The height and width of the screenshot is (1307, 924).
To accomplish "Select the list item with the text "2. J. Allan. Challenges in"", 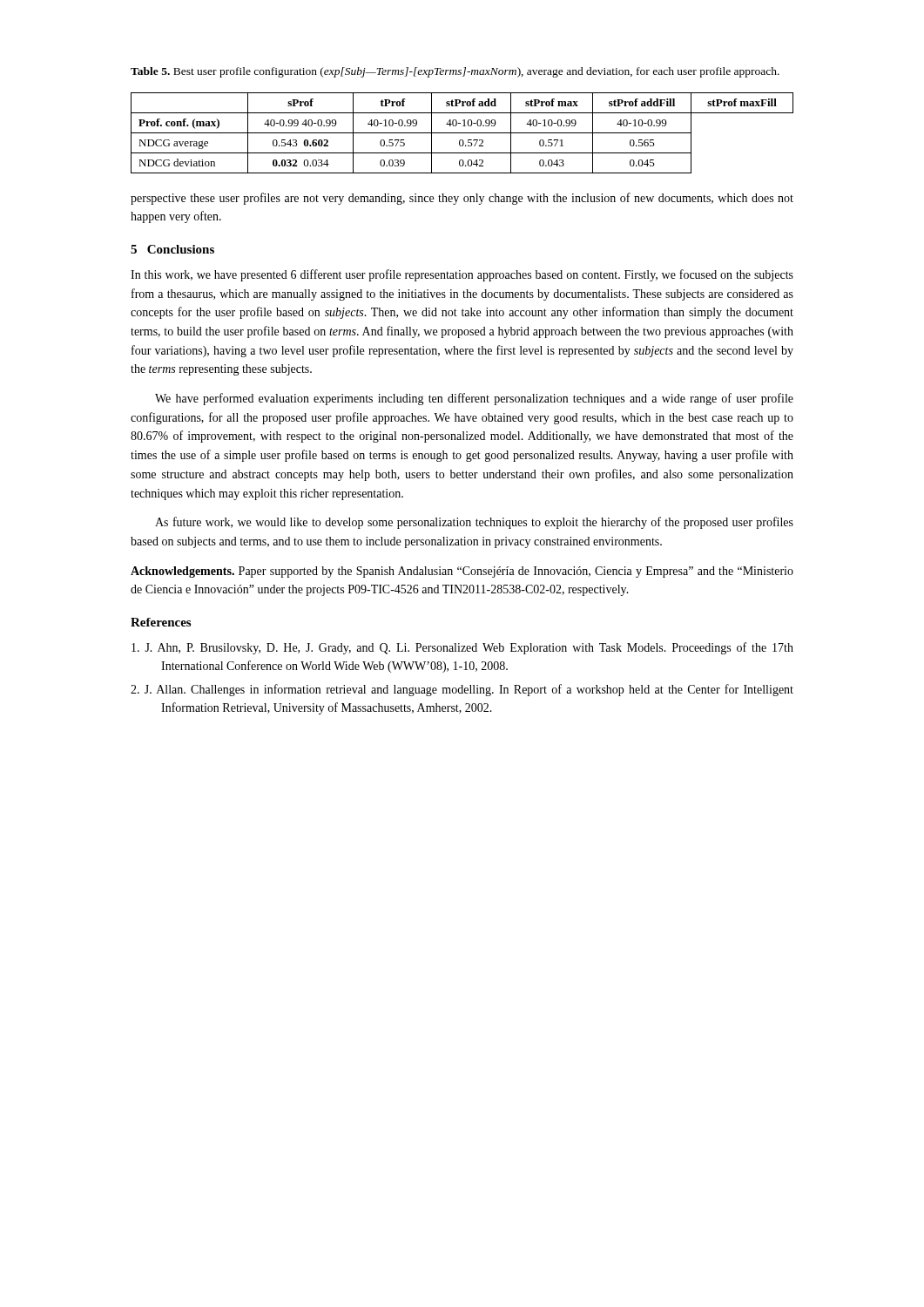I will click(462, 699).
